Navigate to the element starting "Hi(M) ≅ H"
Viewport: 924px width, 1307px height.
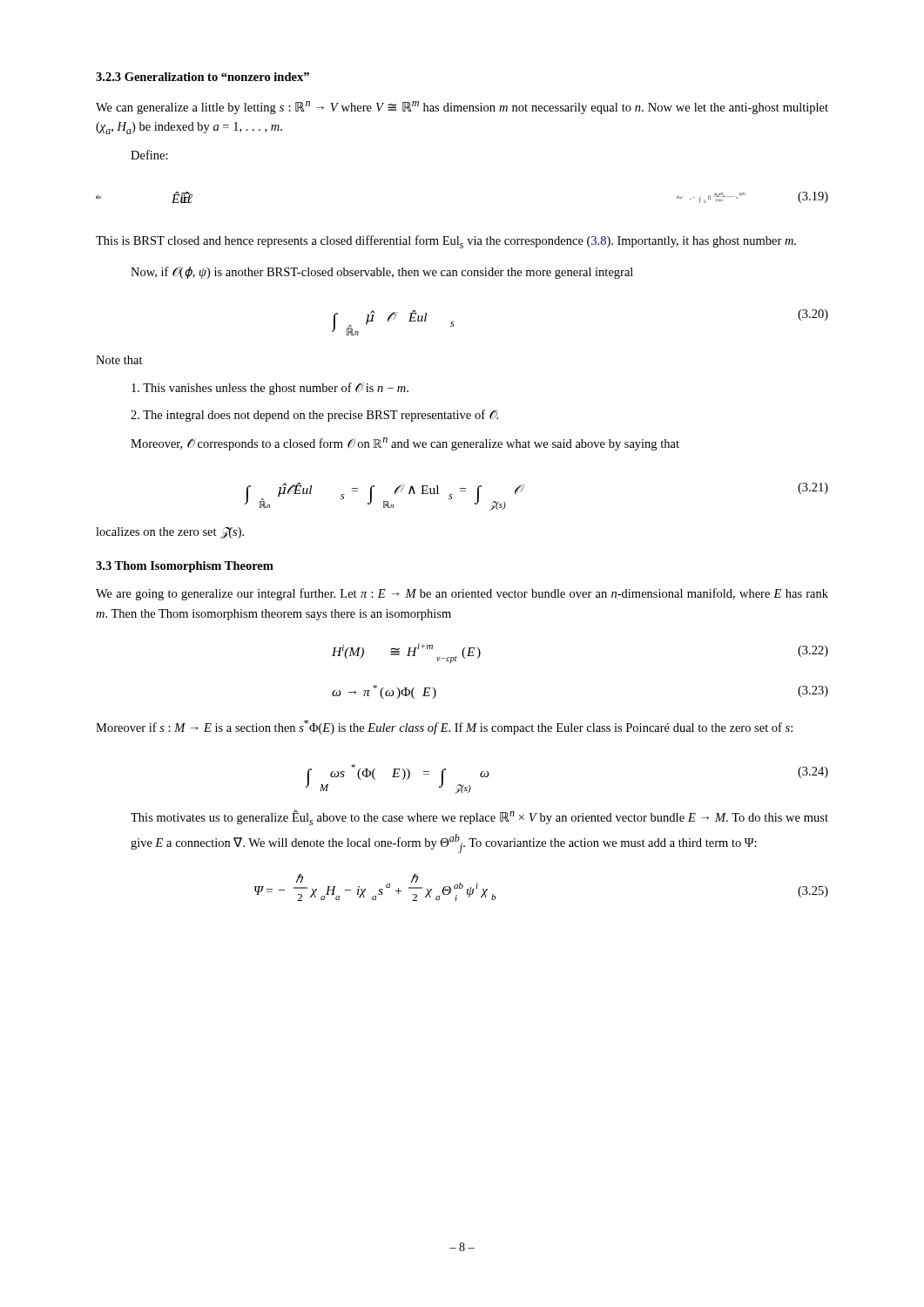point(414,653)
